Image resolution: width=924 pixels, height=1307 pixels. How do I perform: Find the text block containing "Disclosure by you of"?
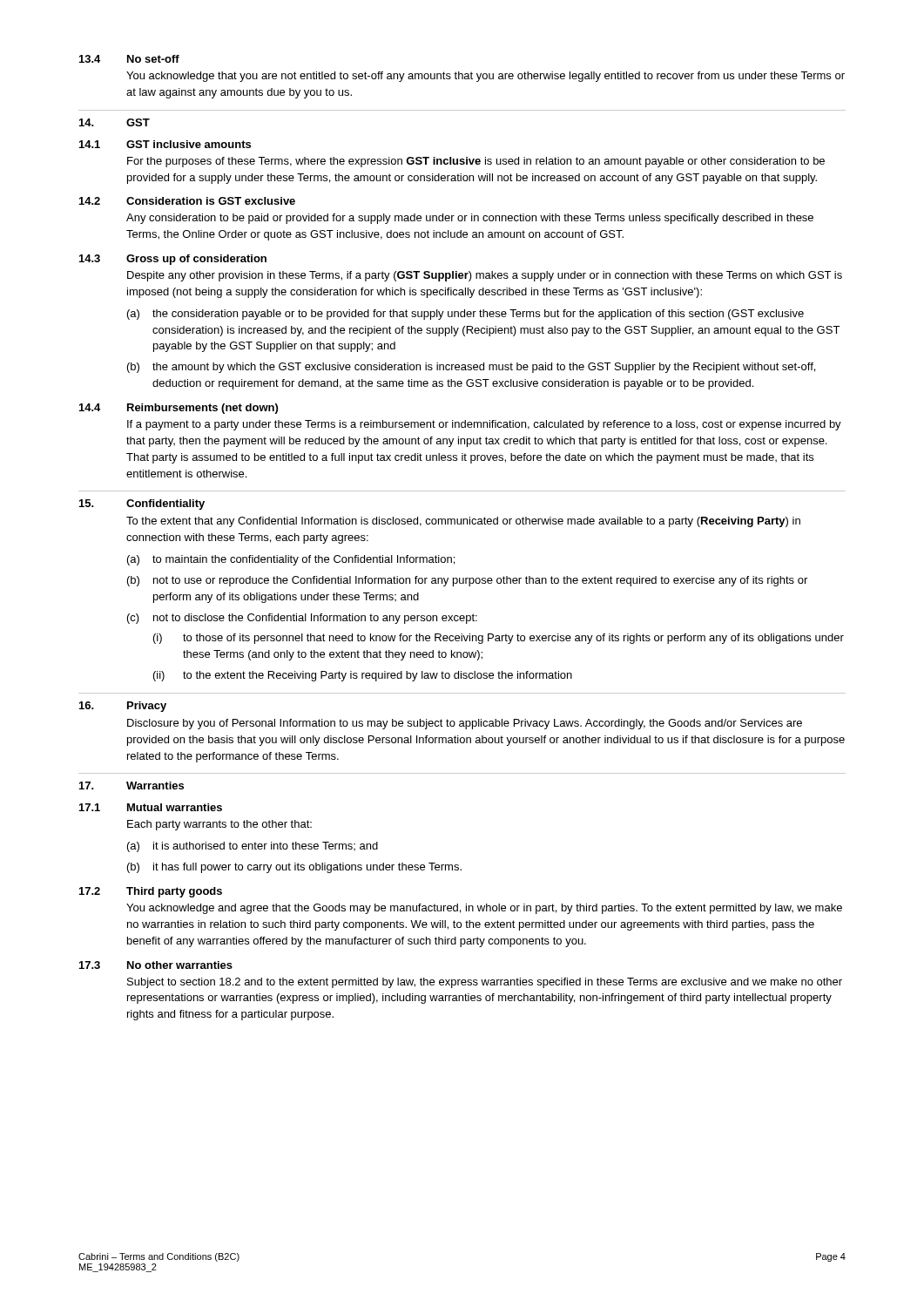point(486,739)
